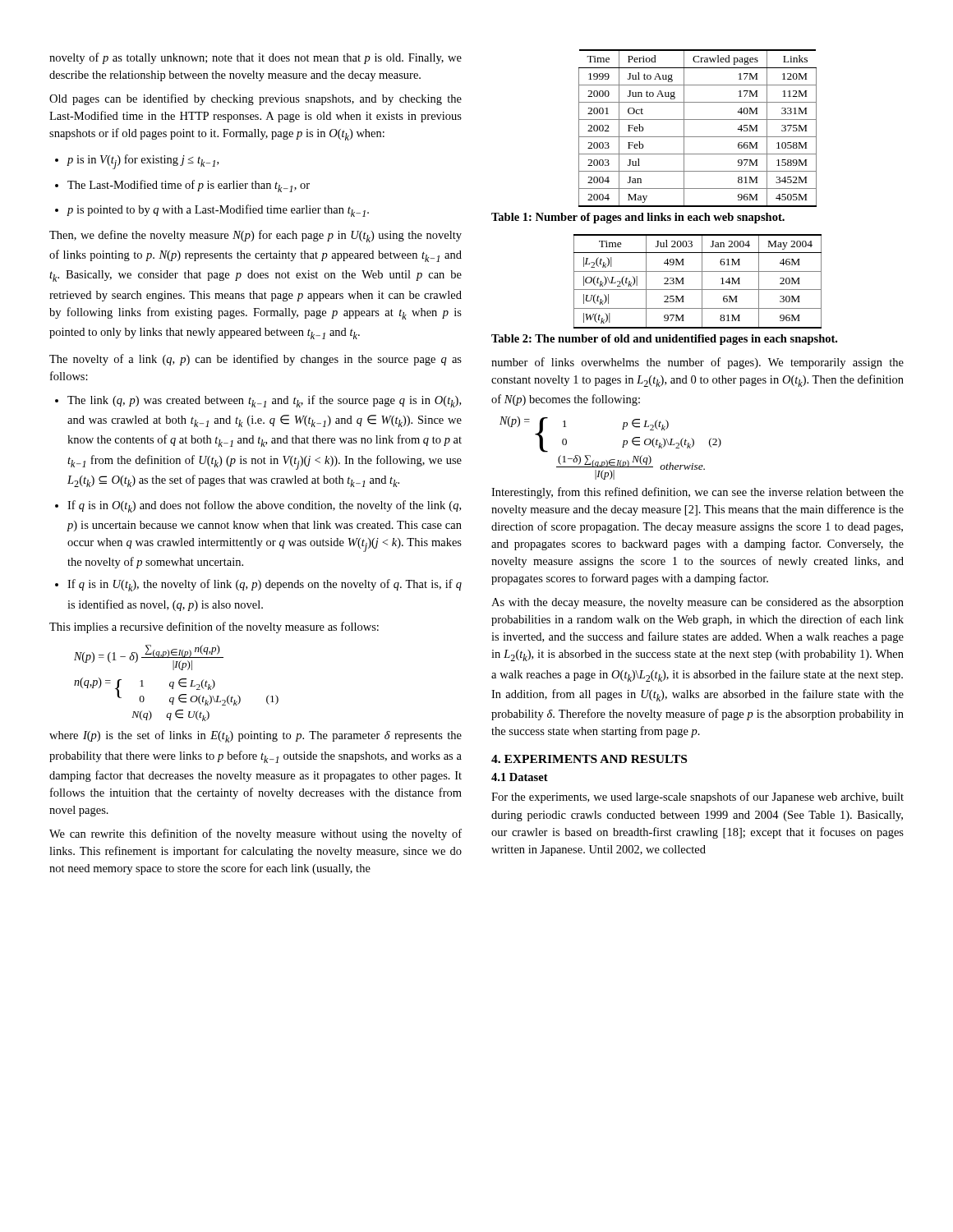The height and width of the screenshot is (1232, 953).
Task: Locate the text "4. EXPERIMENTS AND RESULTS"
Action: point(589,759)
